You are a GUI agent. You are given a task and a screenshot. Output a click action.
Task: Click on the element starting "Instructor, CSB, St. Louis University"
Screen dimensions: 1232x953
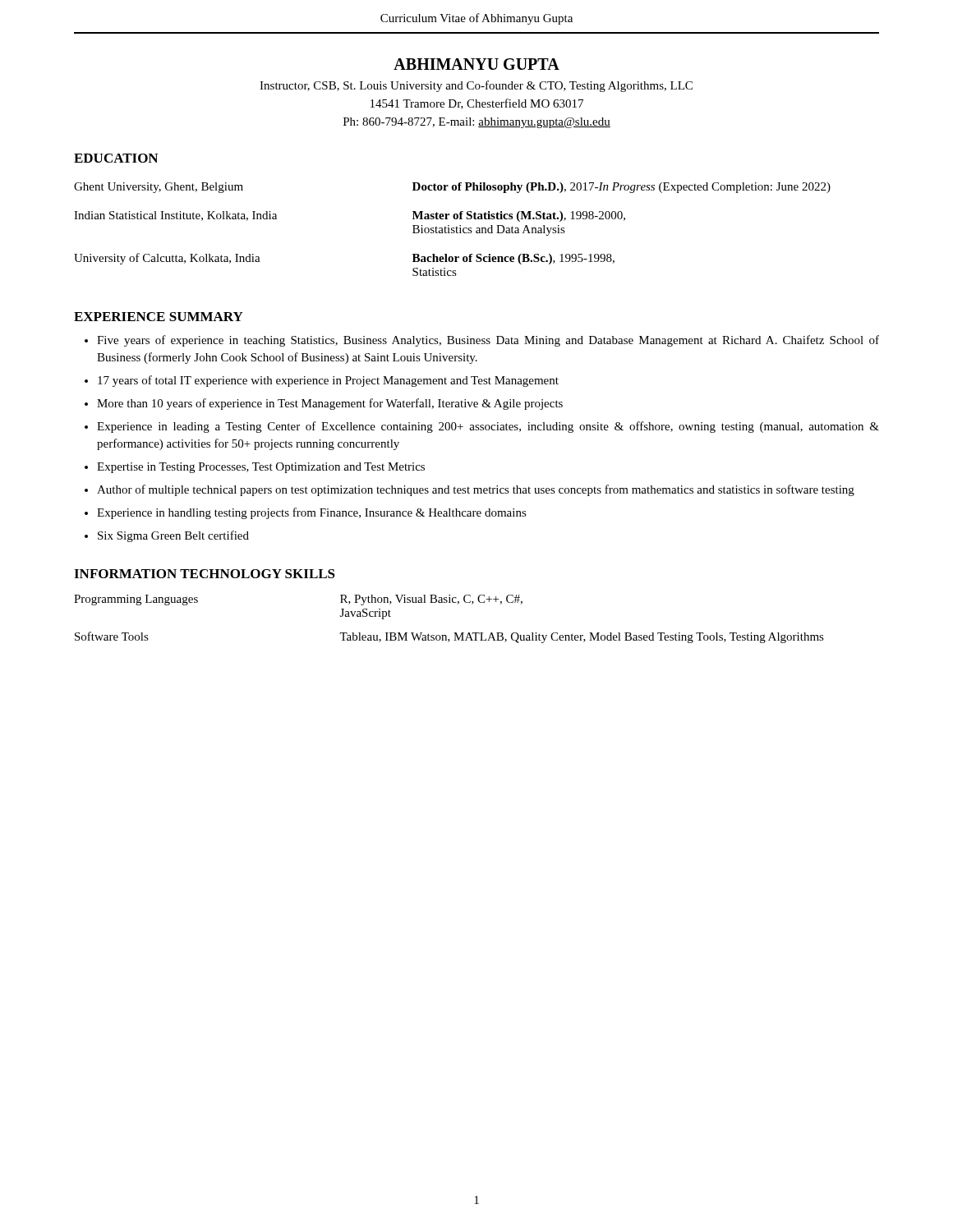coord(476,85)
